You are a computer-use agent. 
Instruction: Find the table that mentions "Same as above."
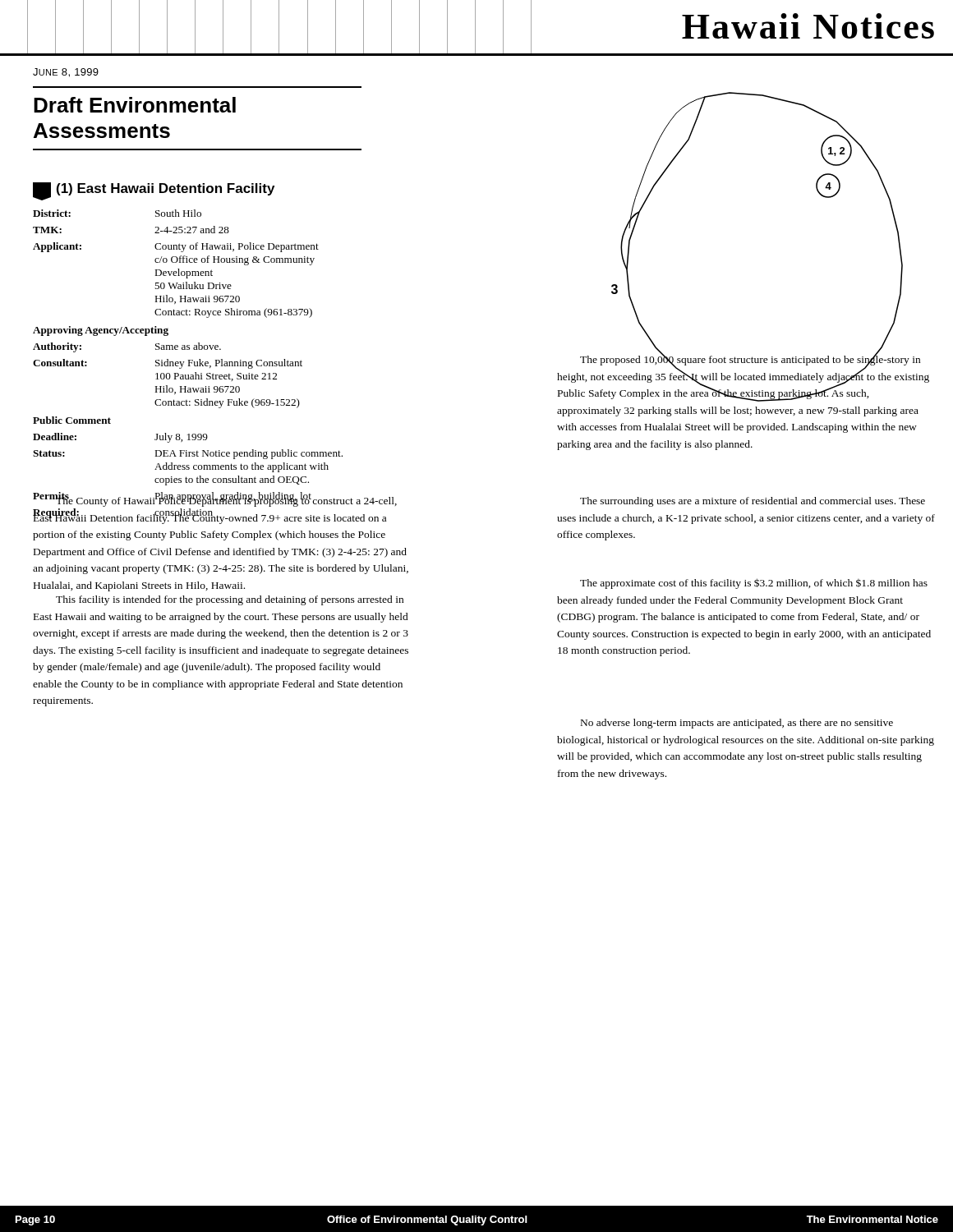234,363
